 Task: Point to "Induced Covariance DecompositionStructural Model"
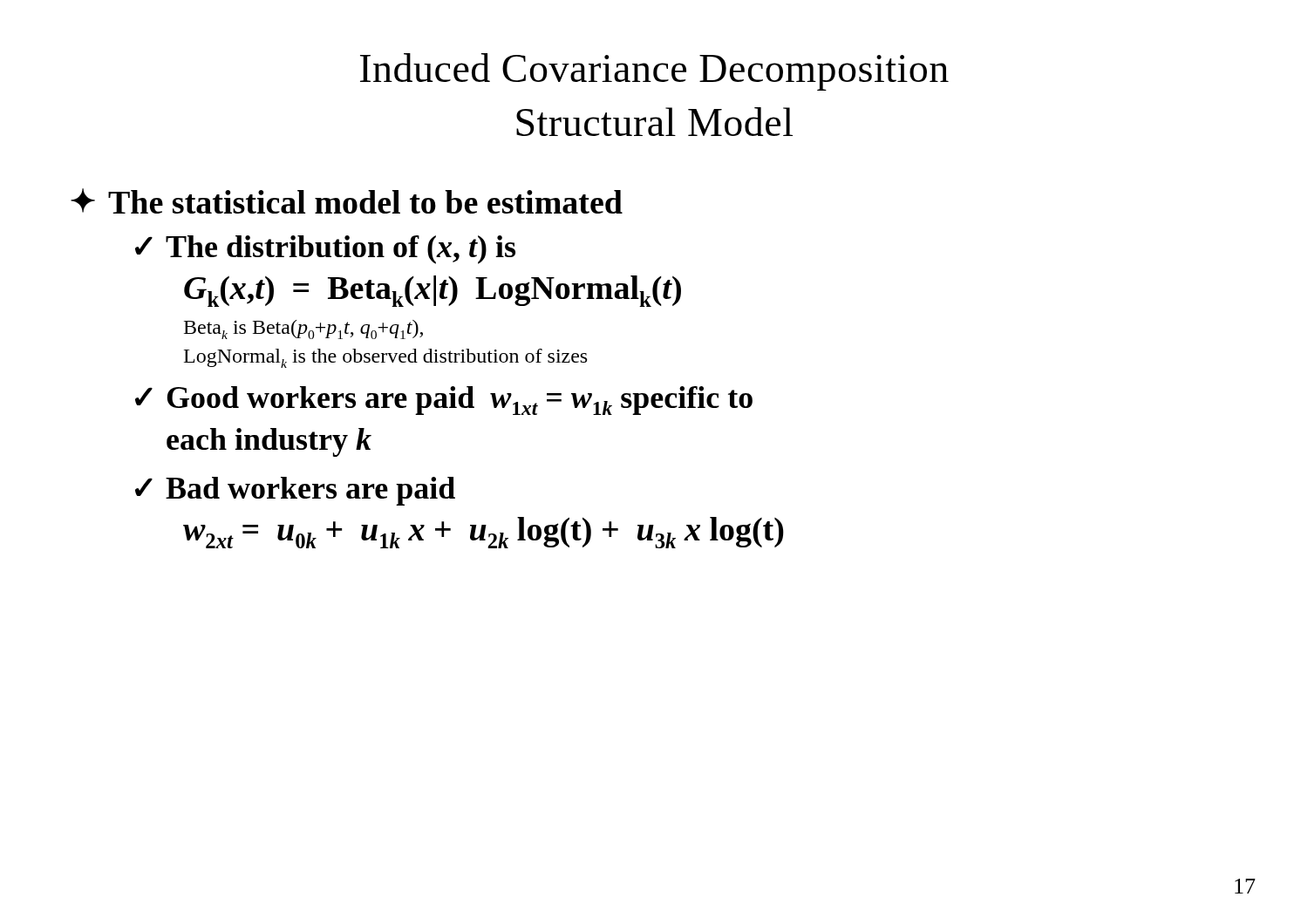tap(654, 95)
